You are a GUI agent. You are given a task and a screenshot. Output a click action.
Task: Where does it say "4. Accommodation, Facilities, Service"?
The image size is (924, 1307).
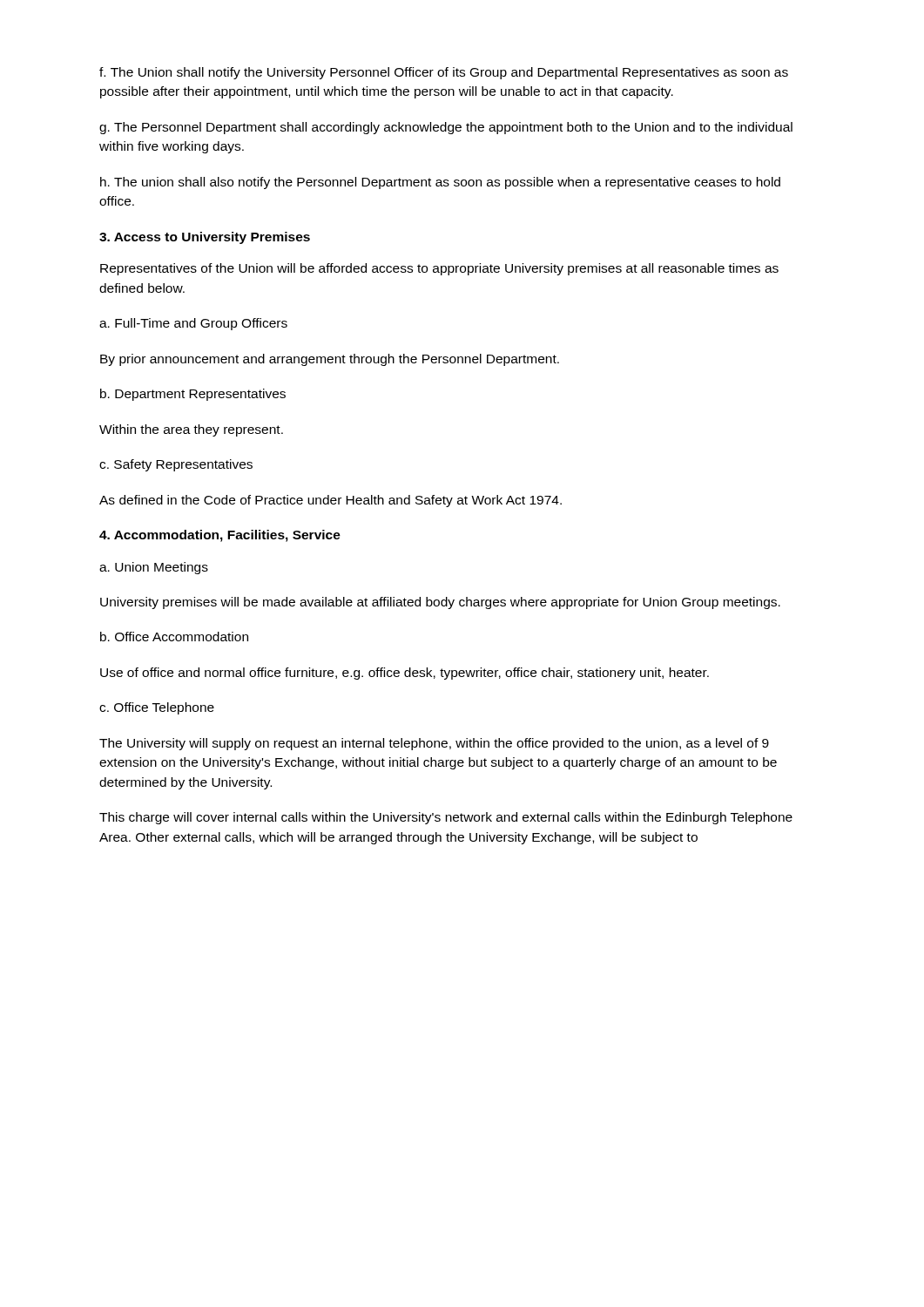coord(220,535)
